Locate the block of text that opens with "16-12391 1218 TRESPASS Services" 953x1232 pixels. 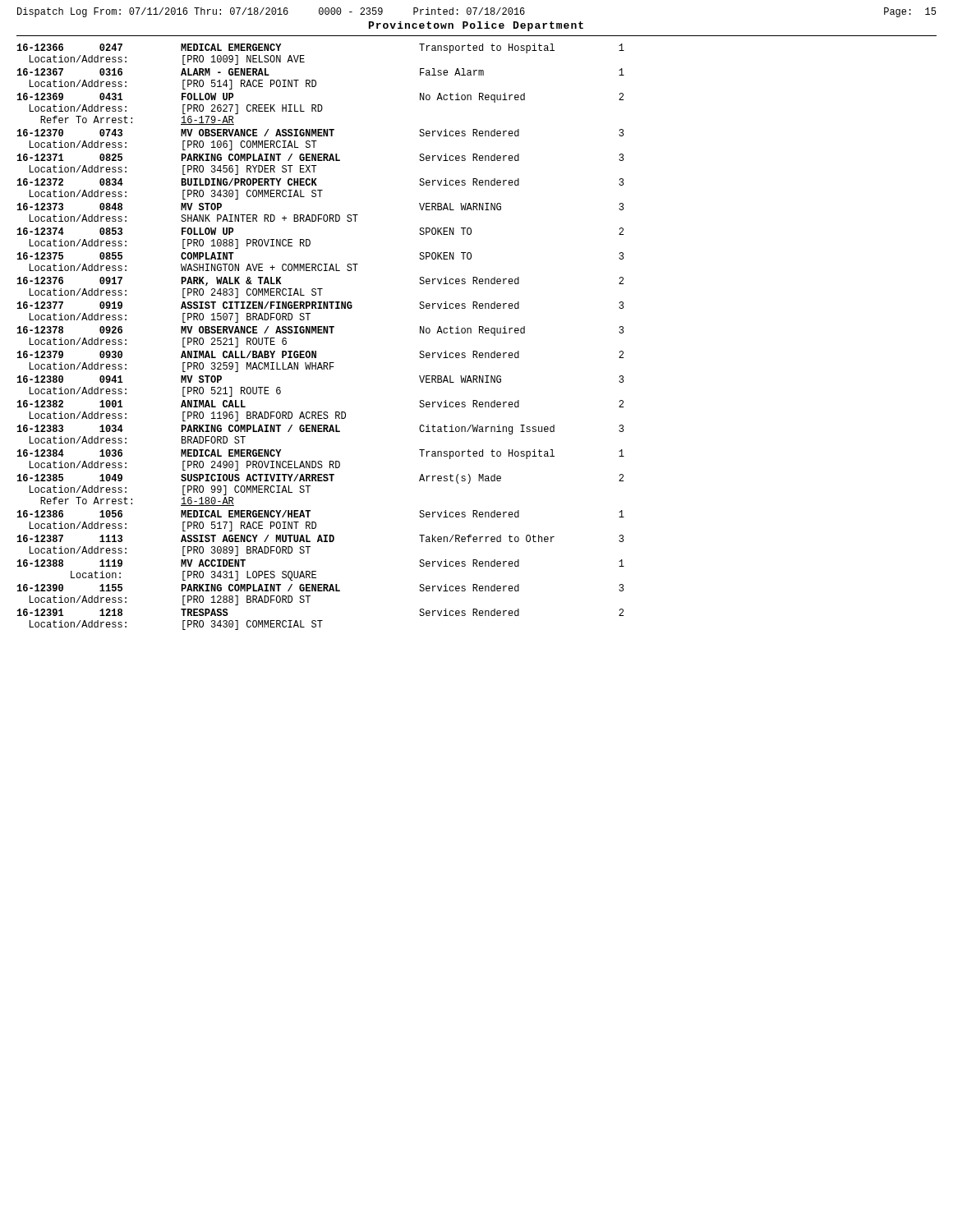tap(476, 619)
